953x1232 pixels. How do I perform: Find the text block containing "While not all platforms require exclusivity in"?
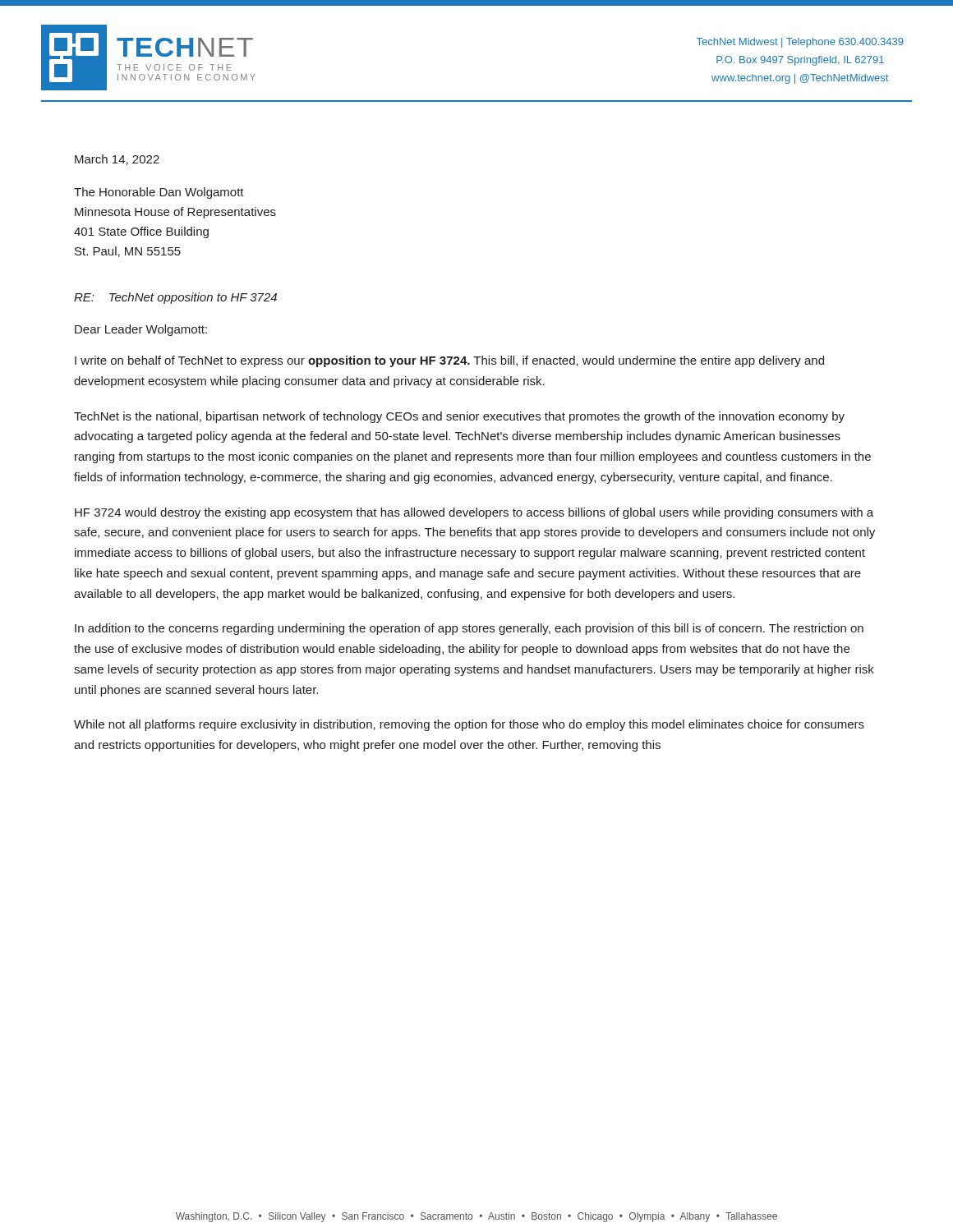pyautogui.click(x=469, y=734)
